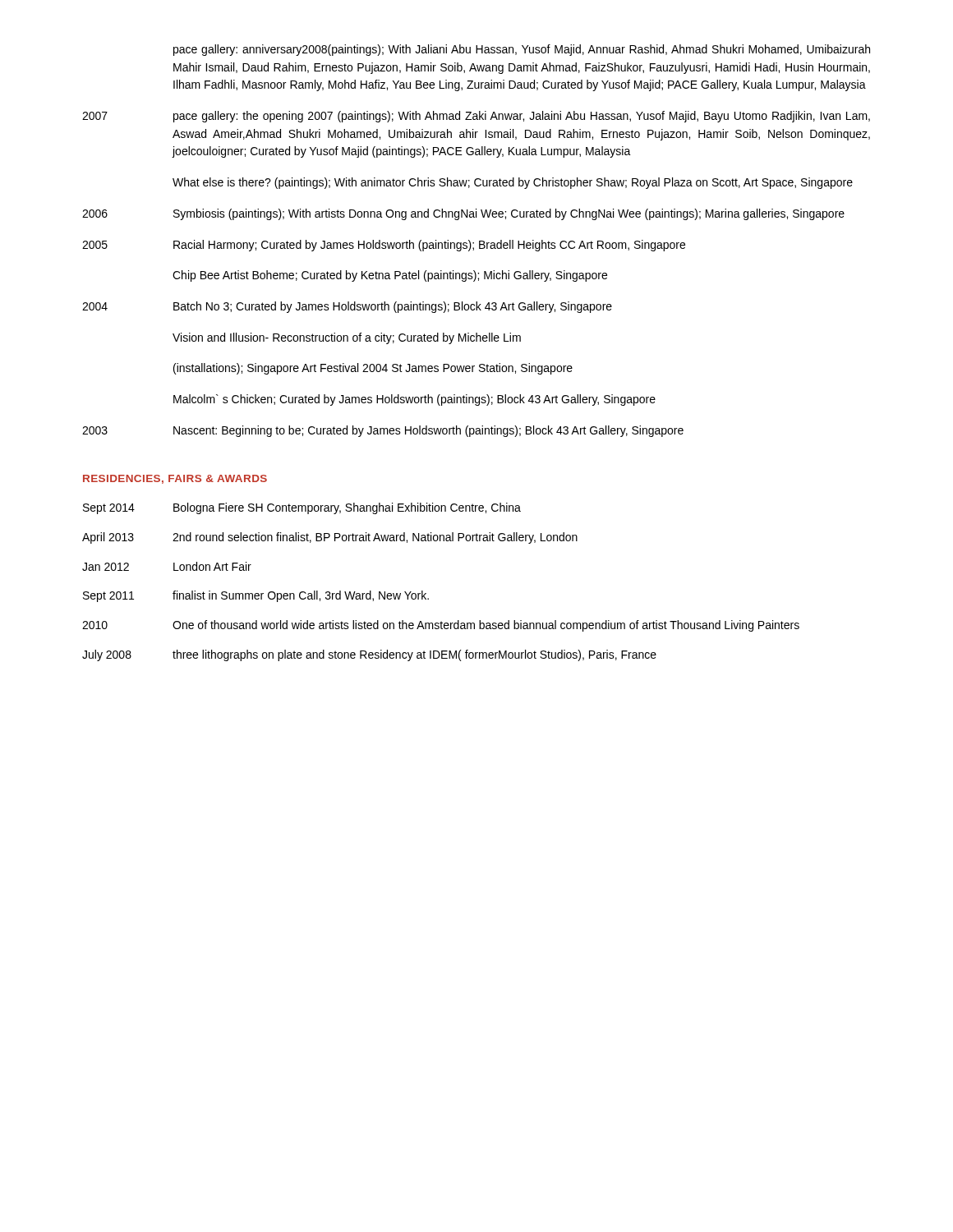Screen dimensions: 1232x953
Task: Click on the list item that says "2006 Symbiosis (paintings); With artists Donna Ong"
Action: [x=476, y=214]
